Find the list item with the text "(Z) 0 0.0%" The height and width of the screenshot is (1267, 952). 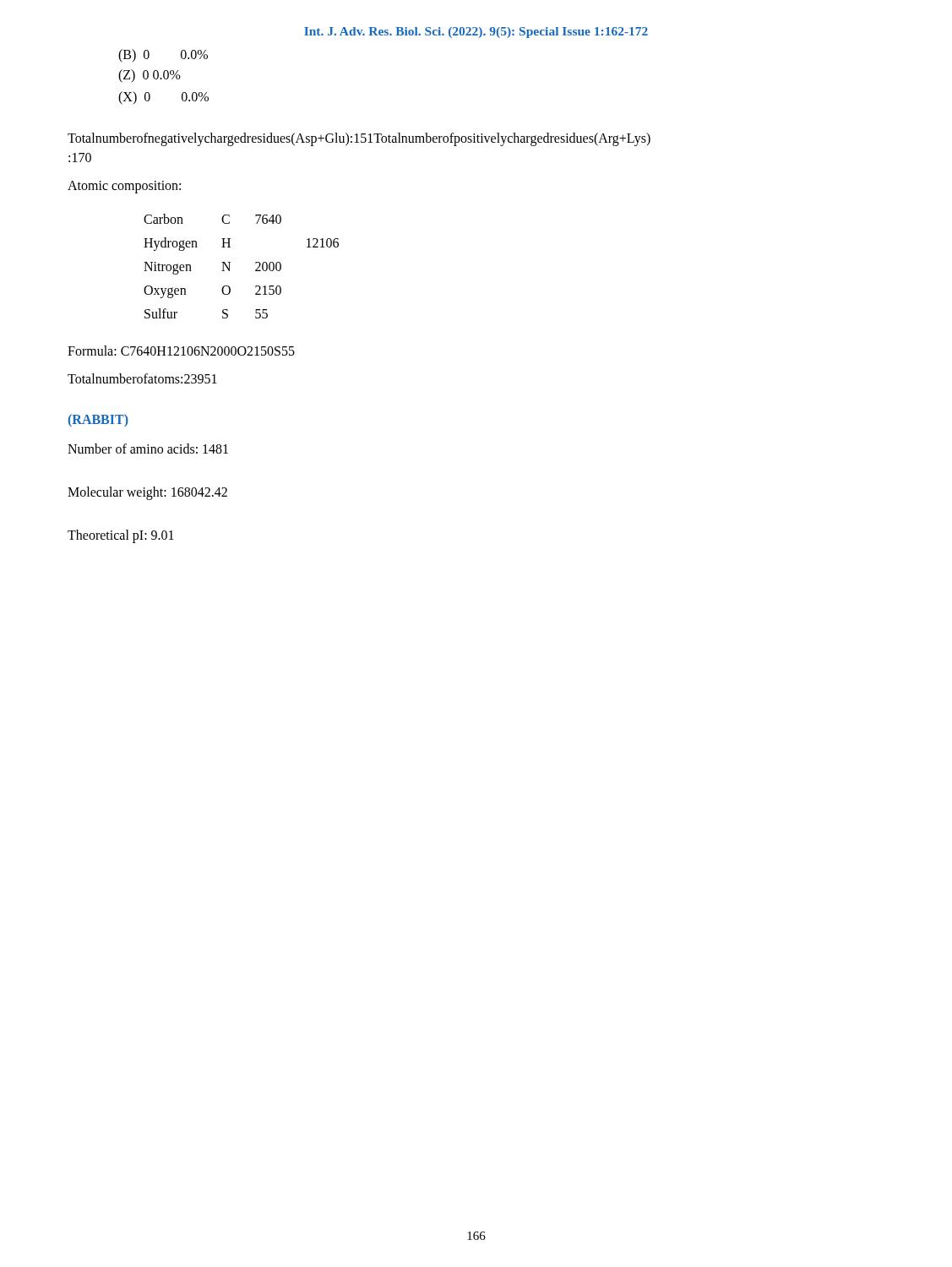coord(149,75)
